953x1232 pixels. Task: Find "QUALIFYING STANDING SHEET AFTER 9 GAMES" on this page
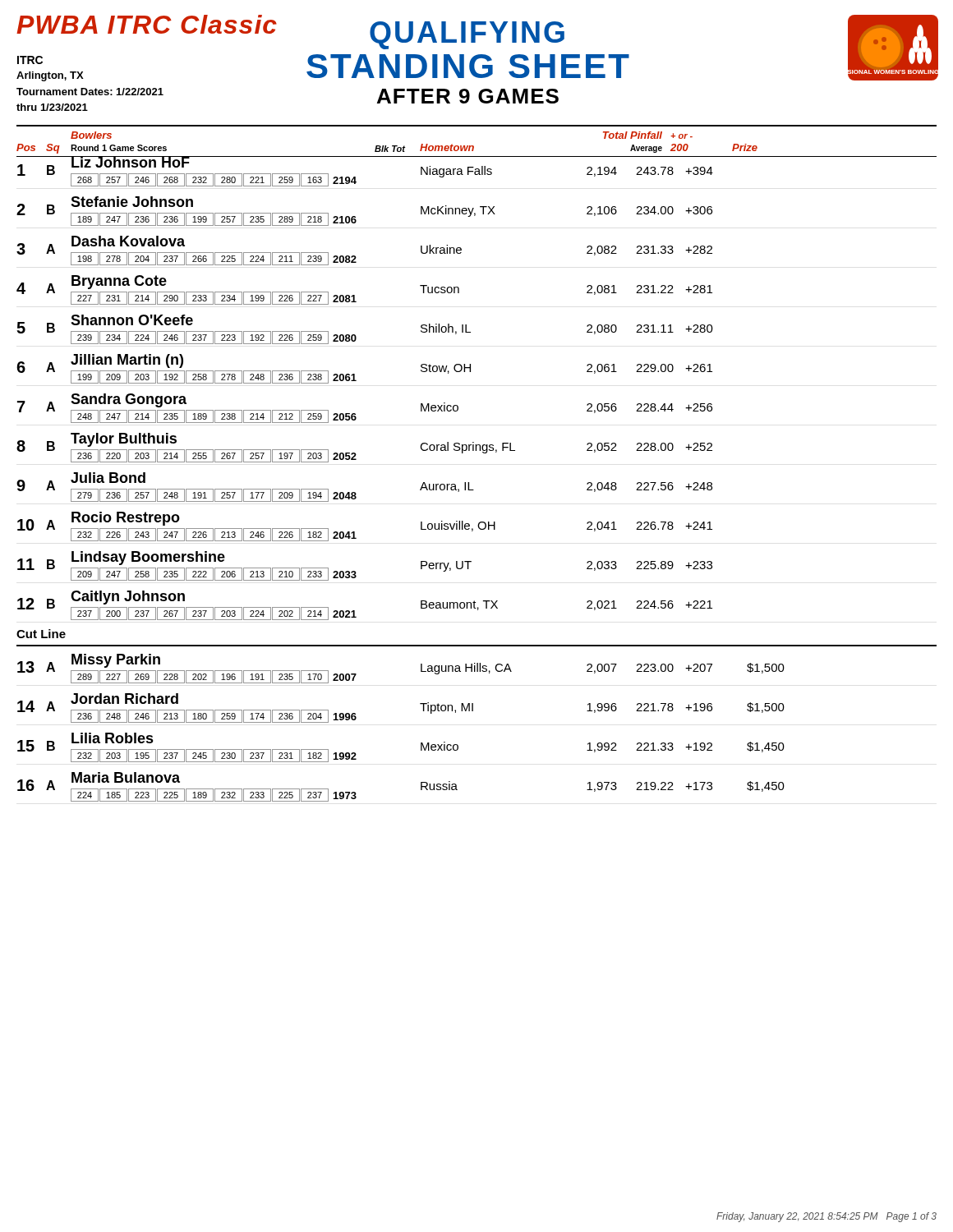(468, 63)
